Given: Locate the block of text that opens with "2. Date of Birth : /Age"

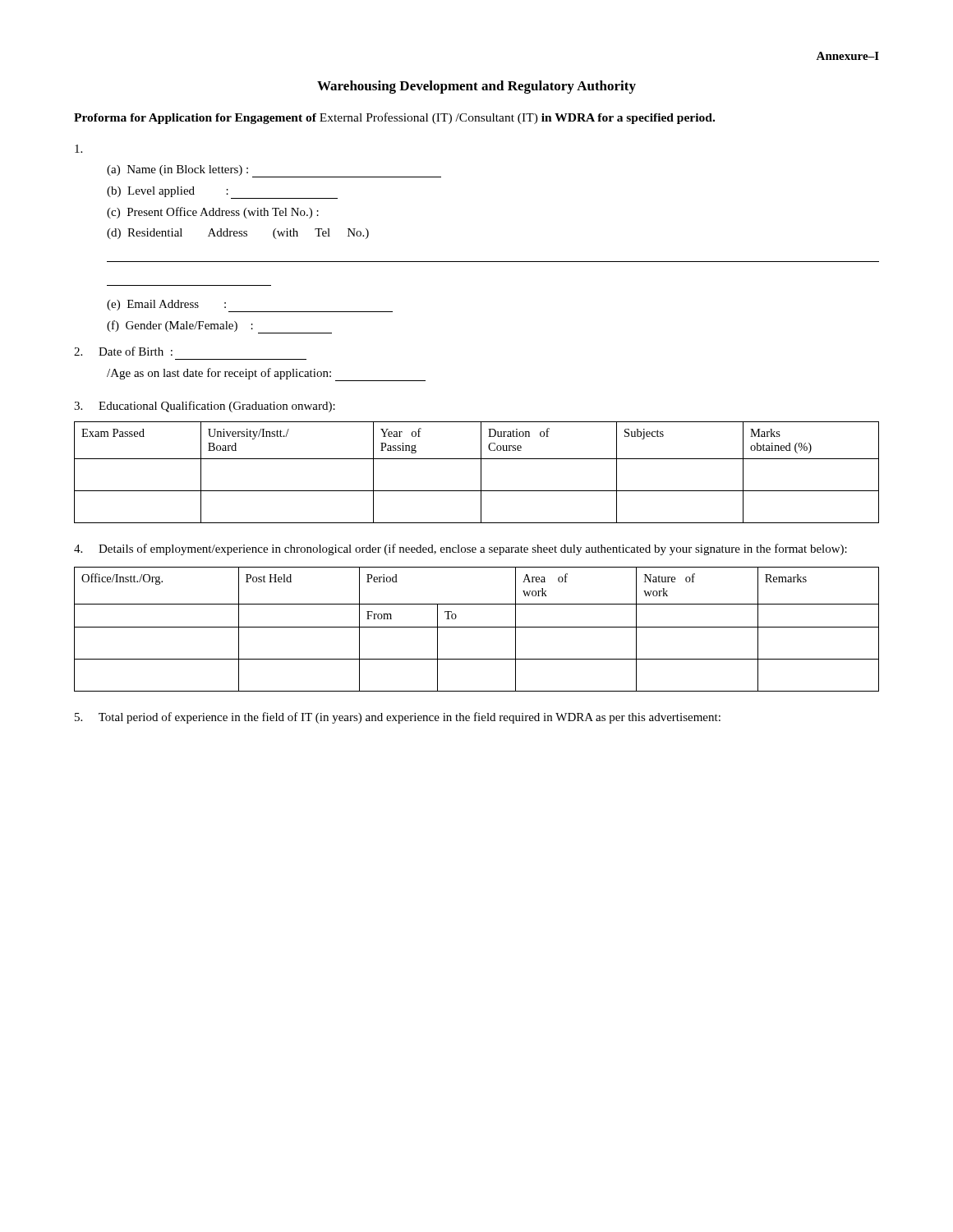Looking at the screenshot, I should coord(123,351).
